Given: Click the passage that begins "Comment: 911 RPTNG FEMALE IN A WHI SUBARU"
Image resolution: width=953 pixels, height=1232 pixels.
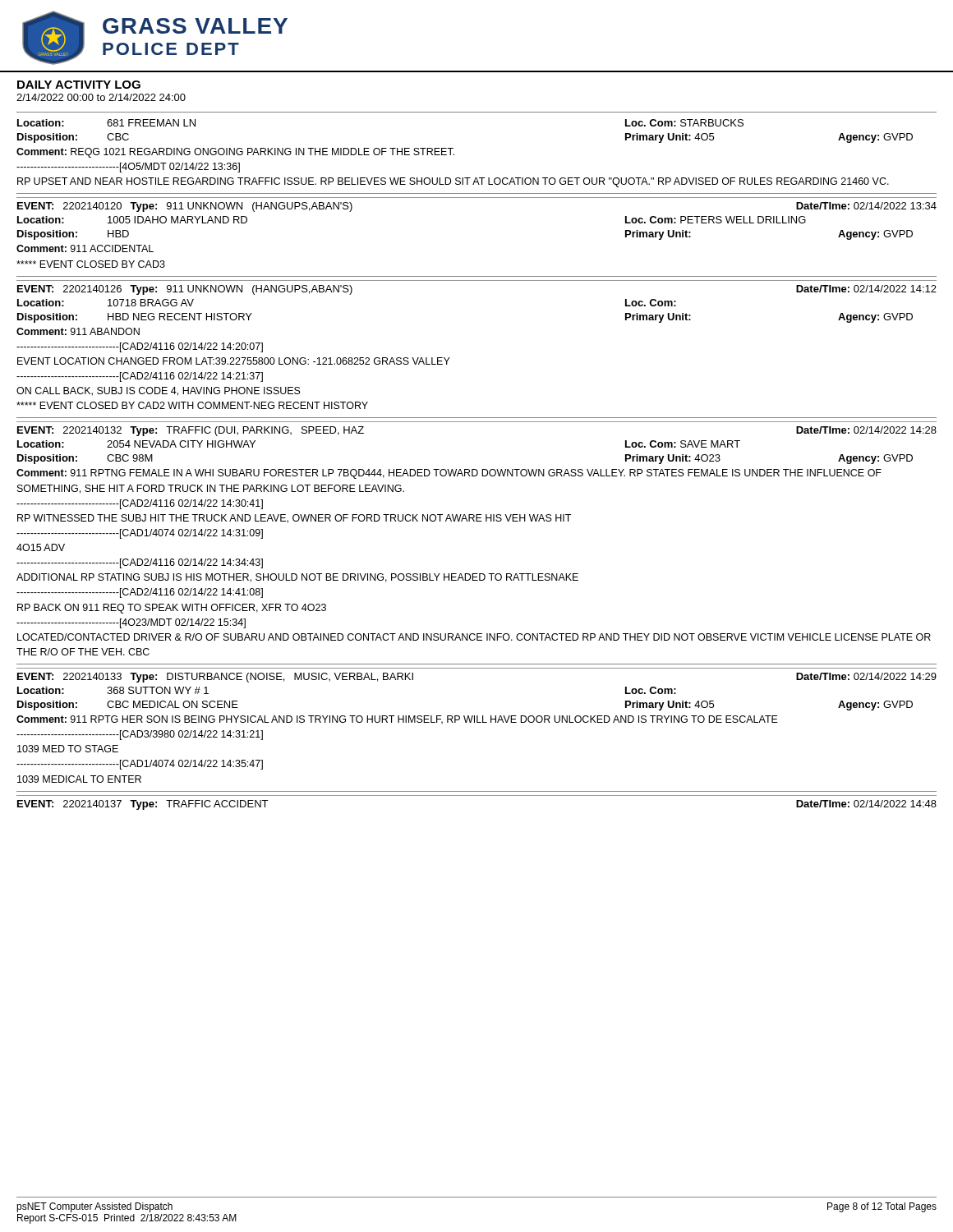Looking at the screenshot, I should point(474,563).
